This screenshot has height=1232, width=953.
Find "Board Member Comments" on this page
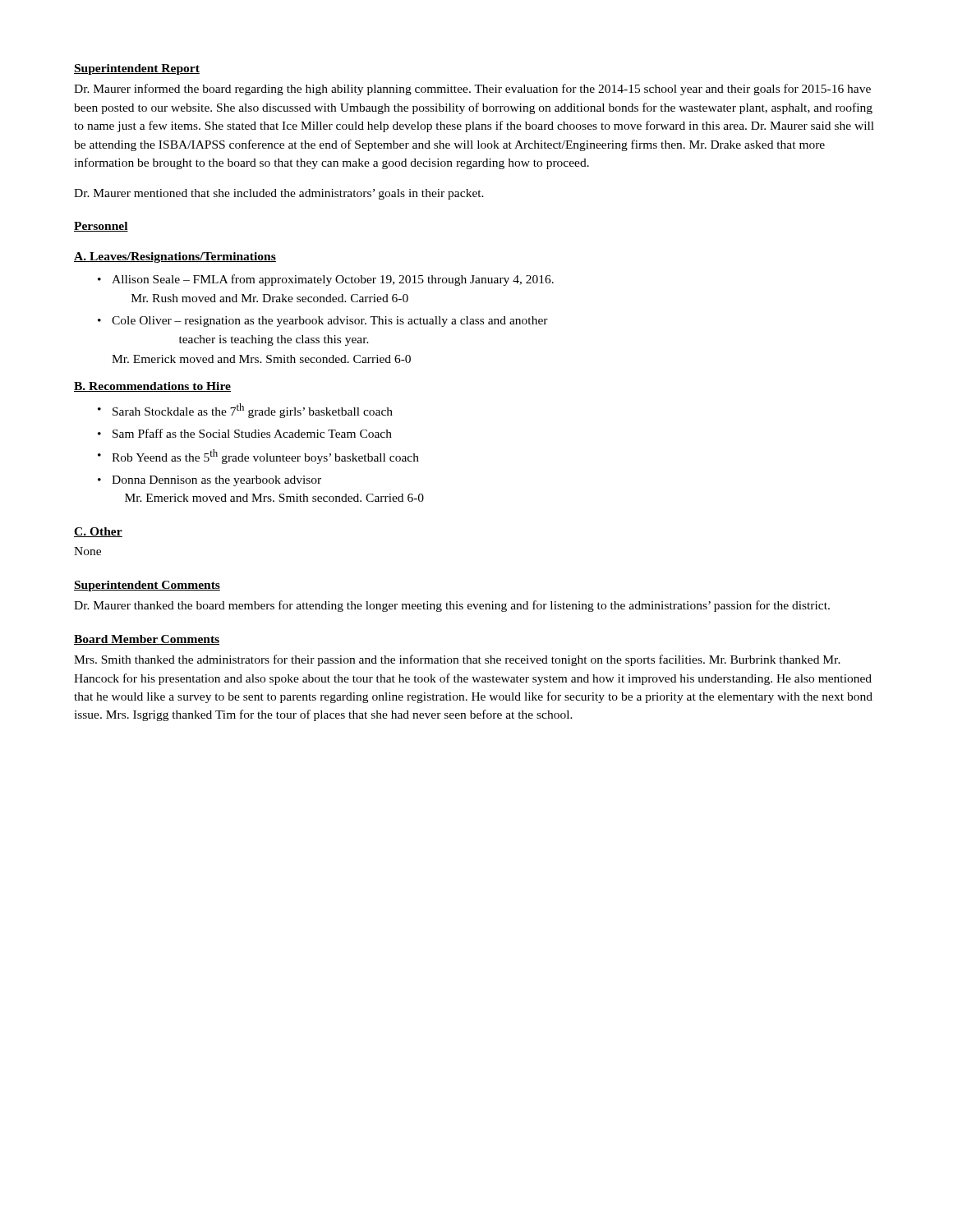coord(147,638)
